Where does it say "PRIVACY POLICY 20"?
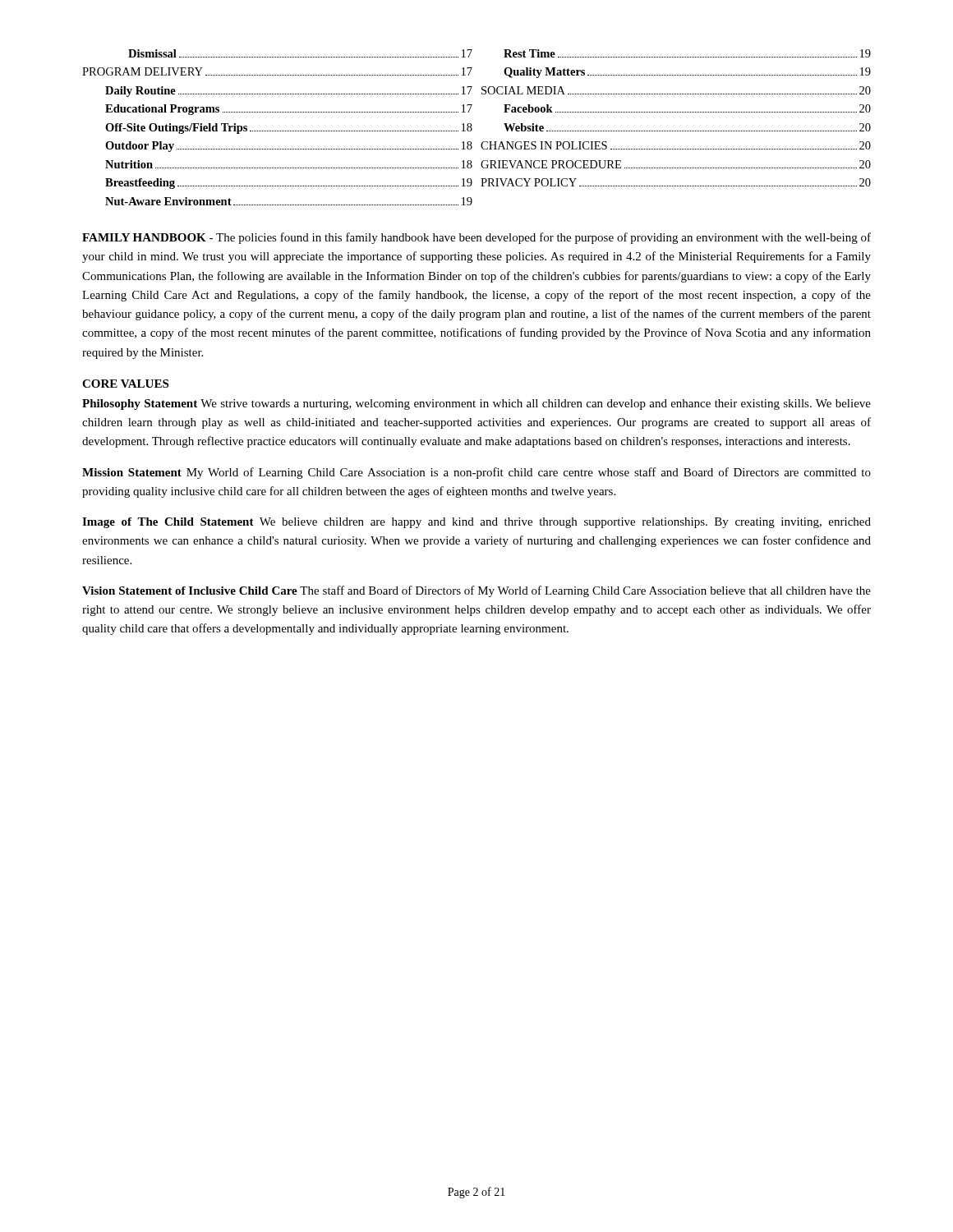953x1232 pixels. [676, 183]
